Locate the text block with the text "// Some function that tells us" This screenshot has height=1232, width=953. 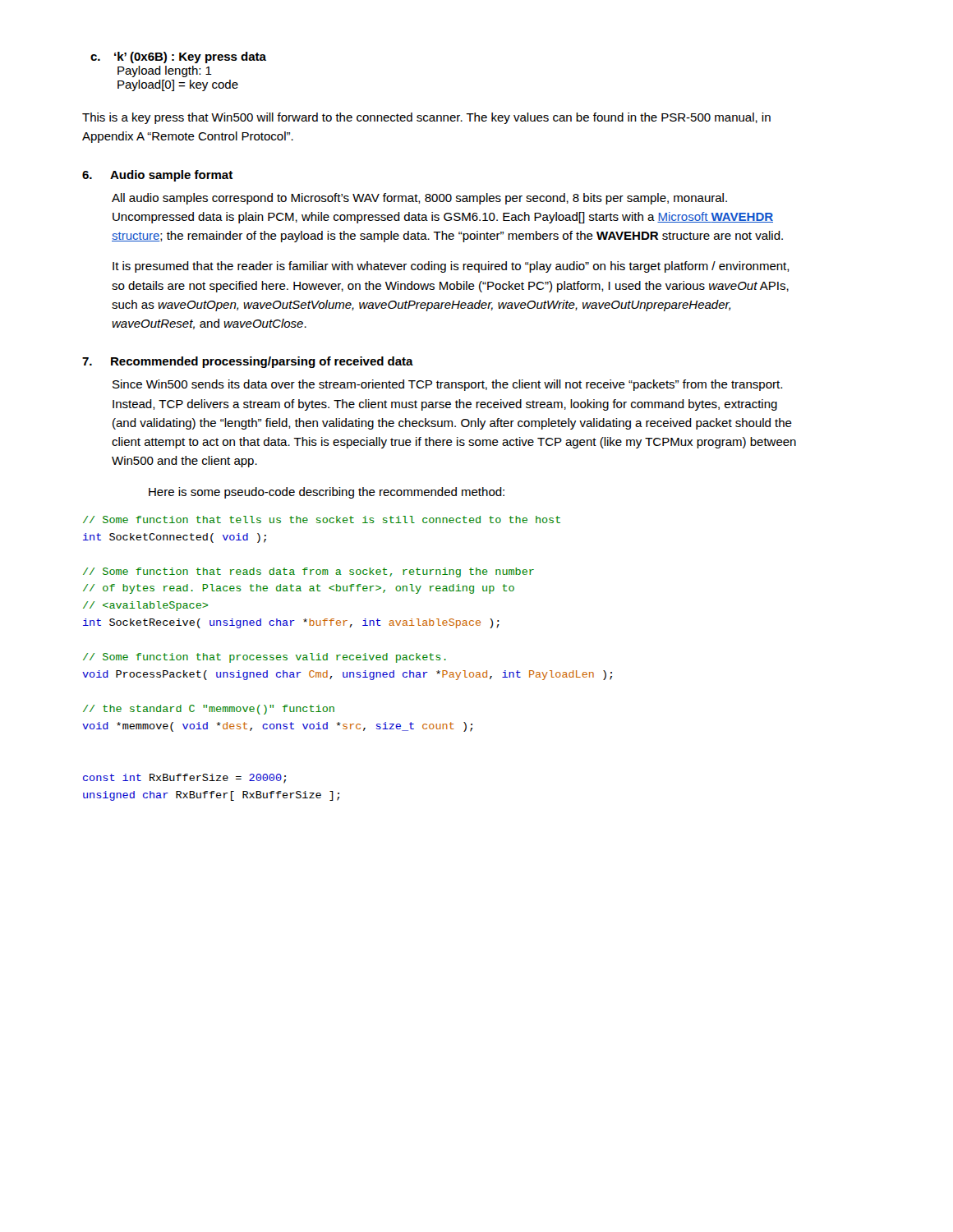pos(440,658)
